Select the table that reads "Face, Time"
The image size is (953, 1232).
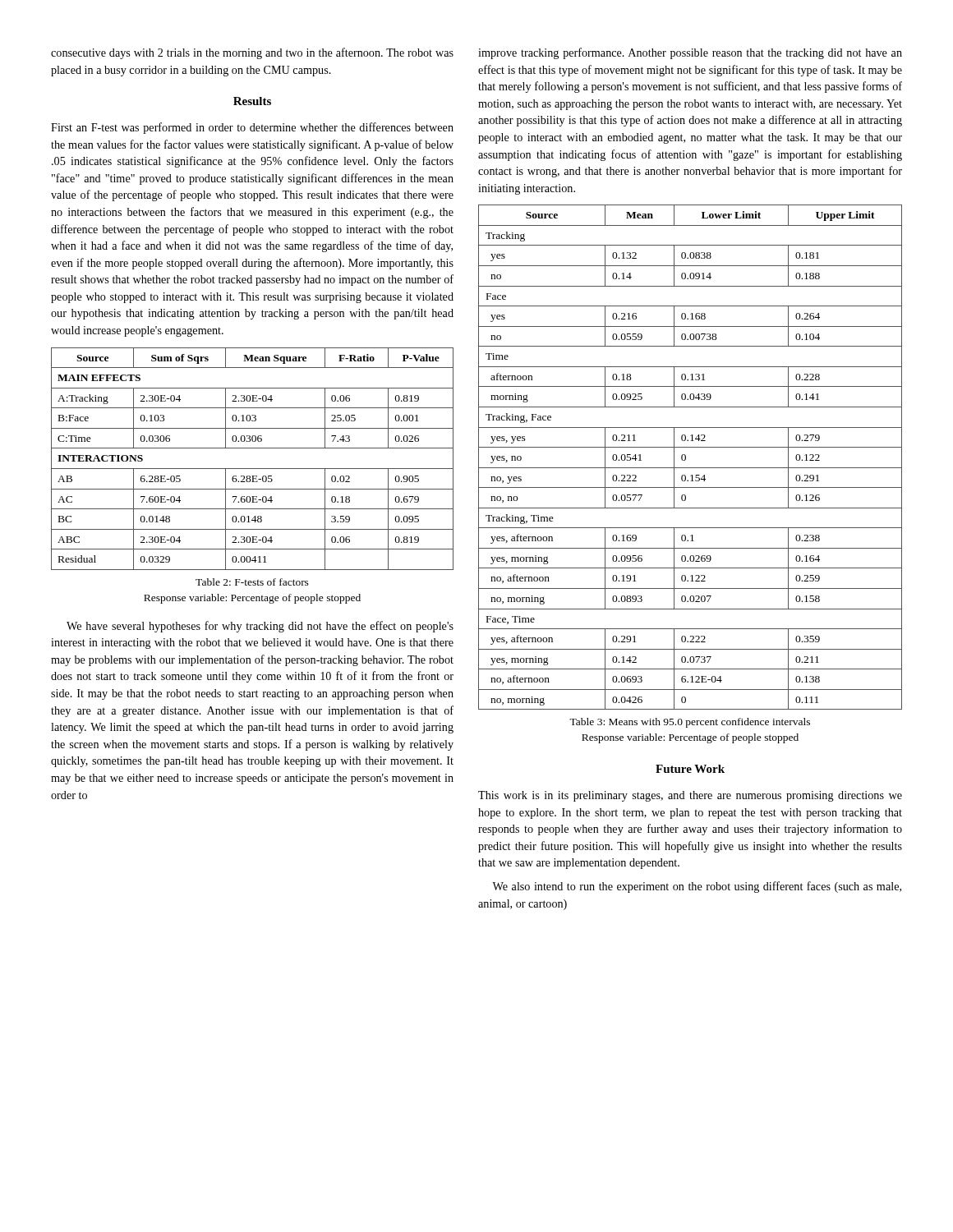tap(690, 457)
